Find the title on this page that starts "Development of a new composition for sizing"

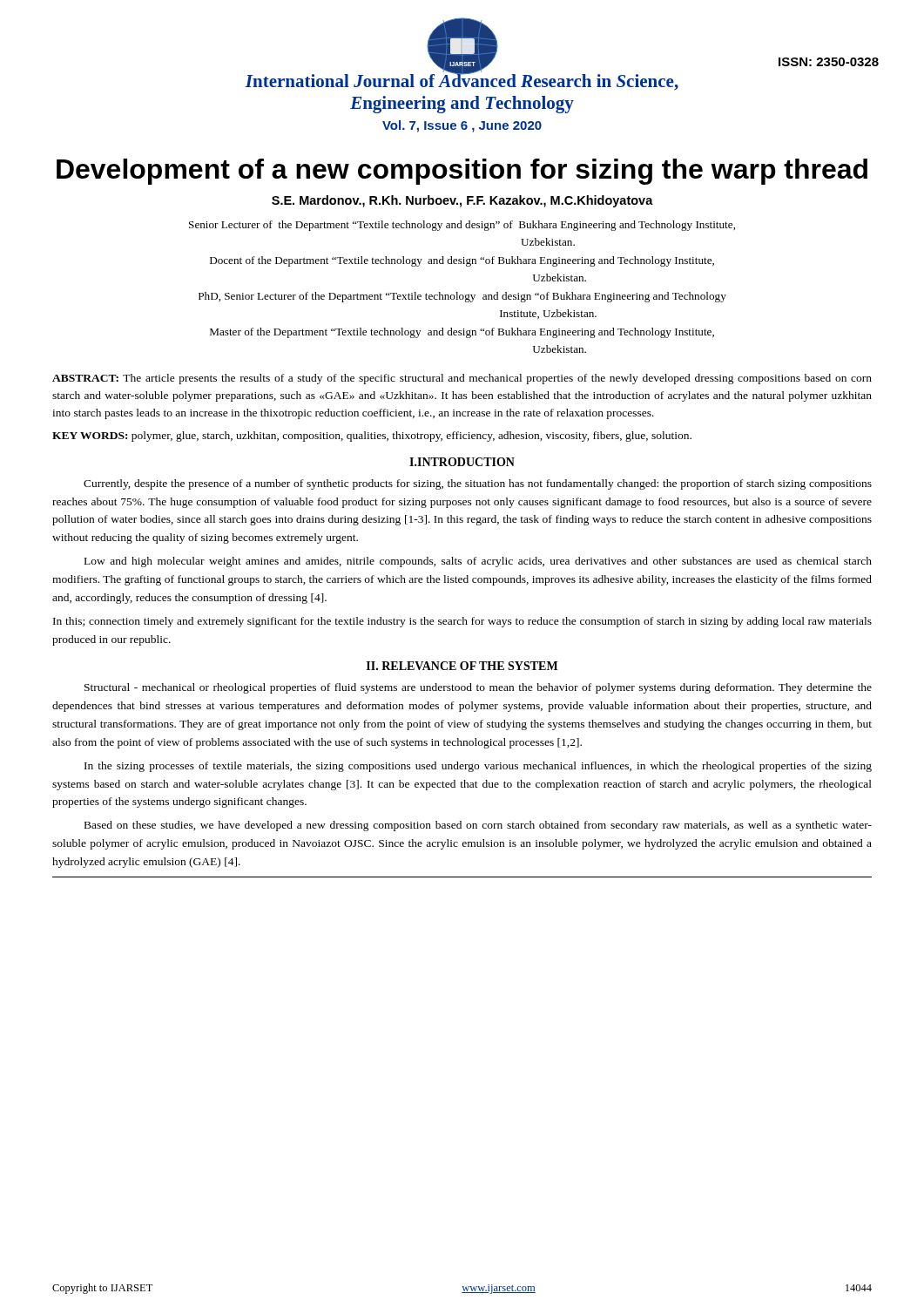[462, 169]
